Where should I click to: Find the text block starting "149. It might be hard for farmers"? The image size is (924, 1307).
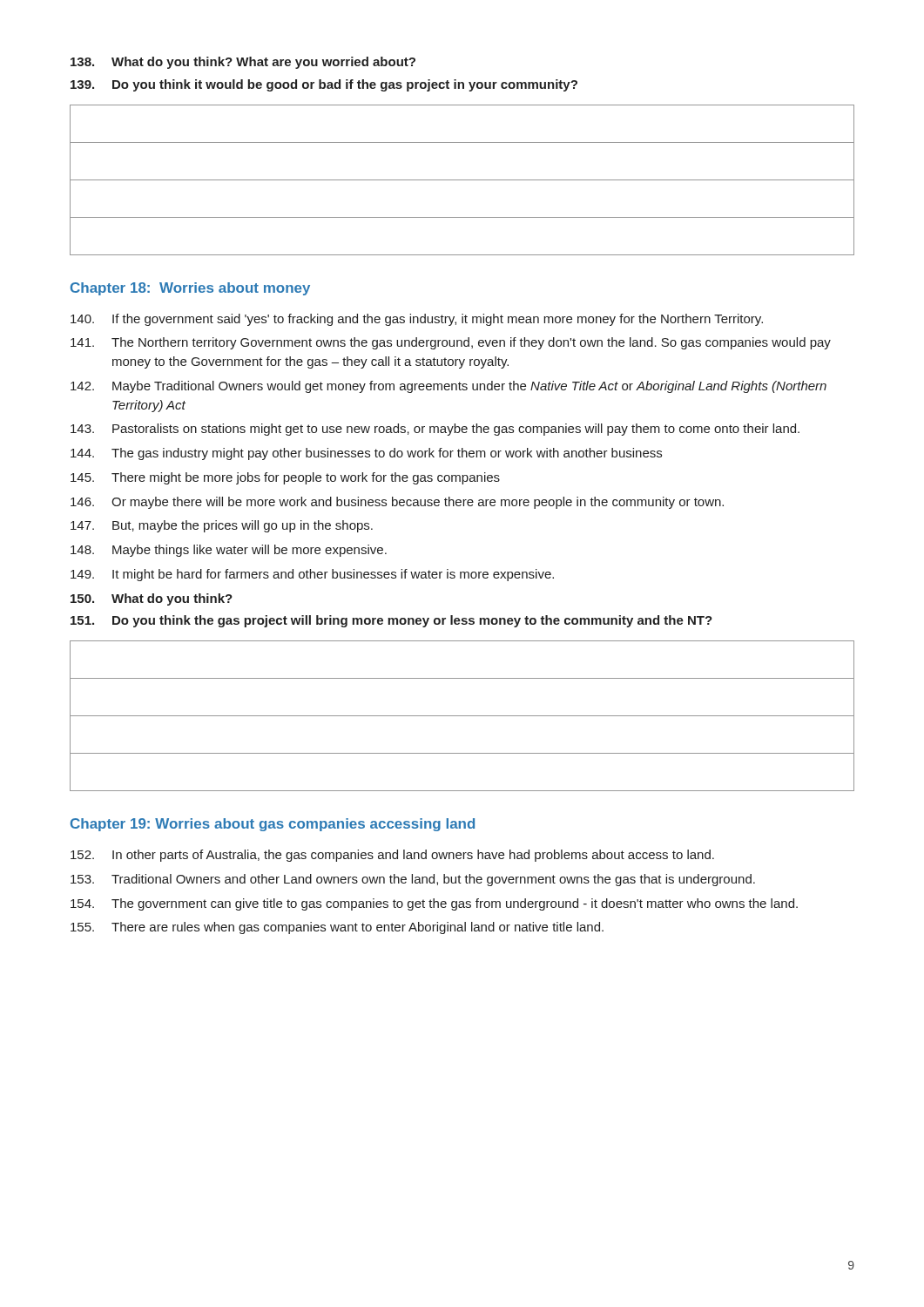click(x=462, y=574)
